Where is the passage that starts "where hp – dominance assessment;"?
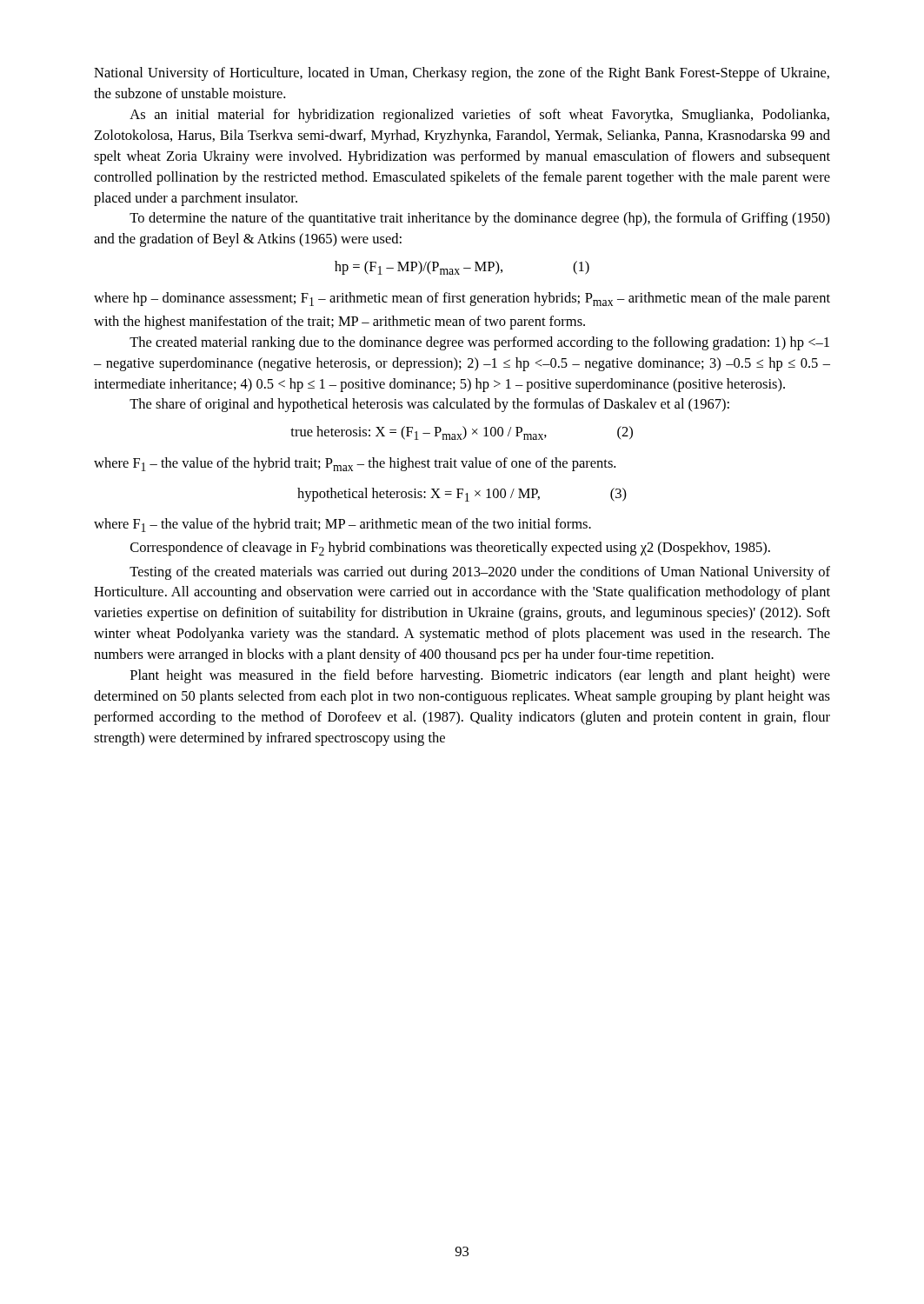The height and width of the screenshot is (1304, 924). click(x=462, y=309)
